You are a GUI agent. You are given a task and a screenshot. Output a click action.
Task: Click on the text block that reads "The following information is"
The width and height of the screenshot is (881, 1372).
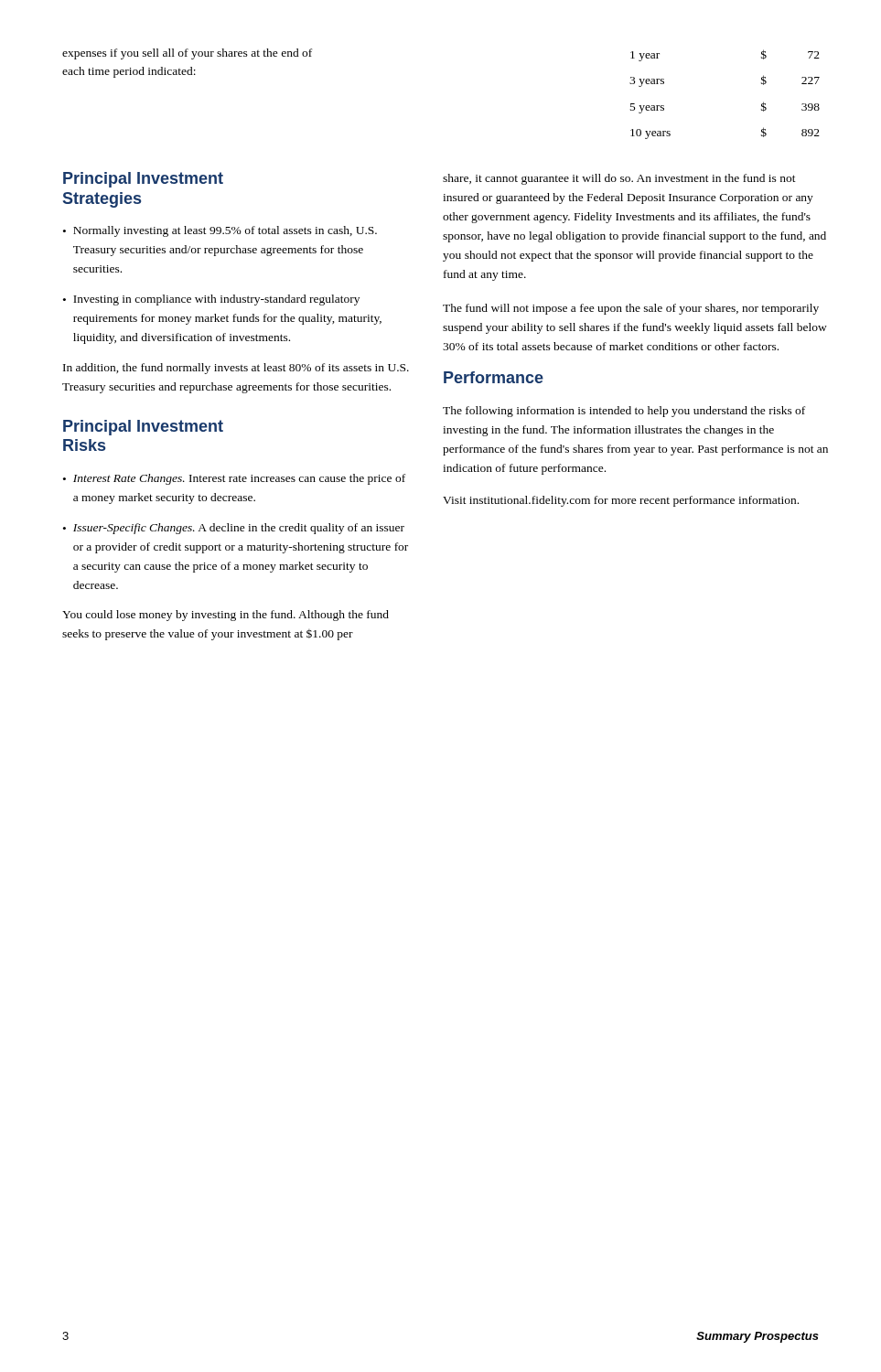(636, 439)
